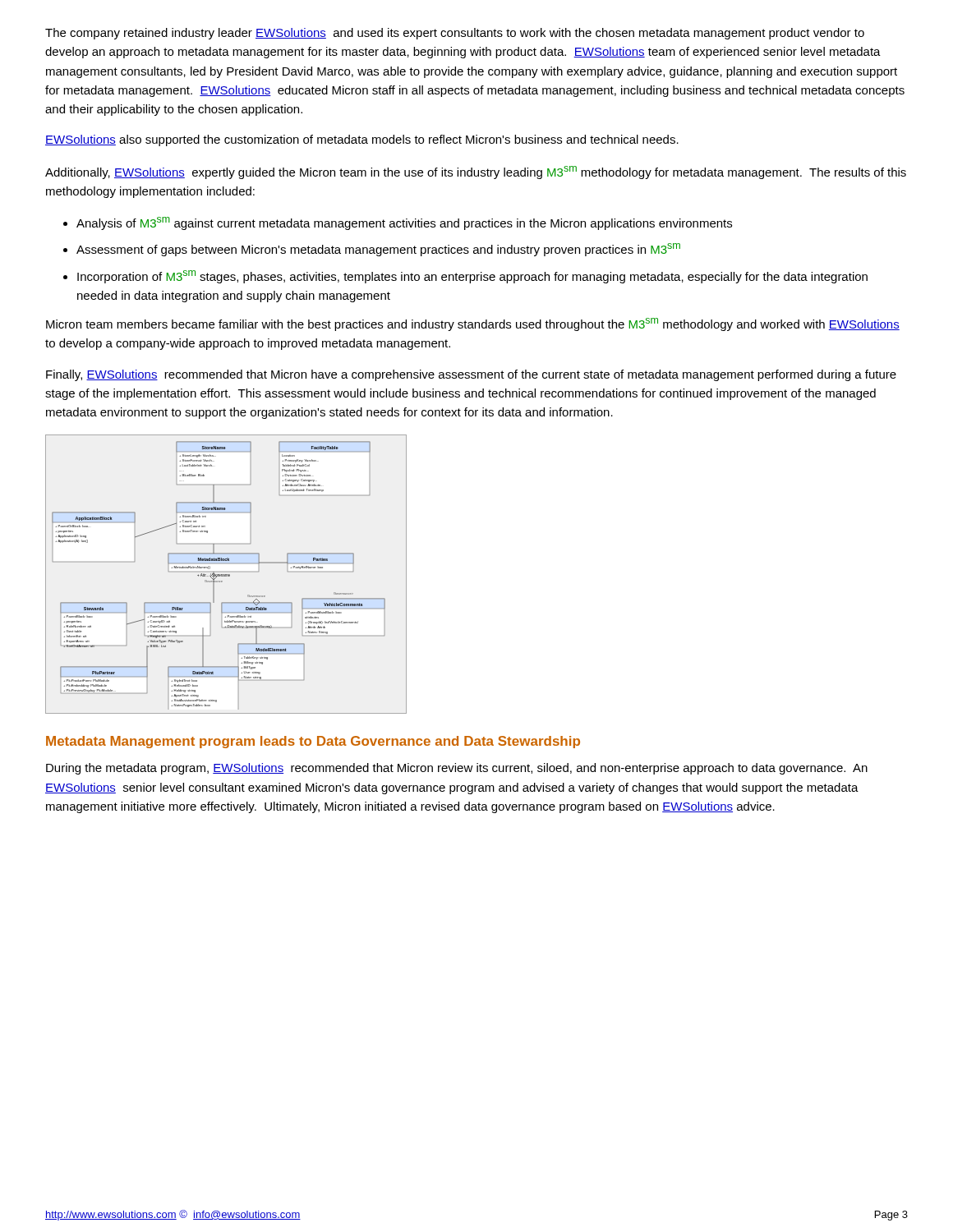Image resolution: width=953 pixels, height=1232 pixels.
Task: Locate the text block with the text "During the metadata program,"
Action: 457,787
